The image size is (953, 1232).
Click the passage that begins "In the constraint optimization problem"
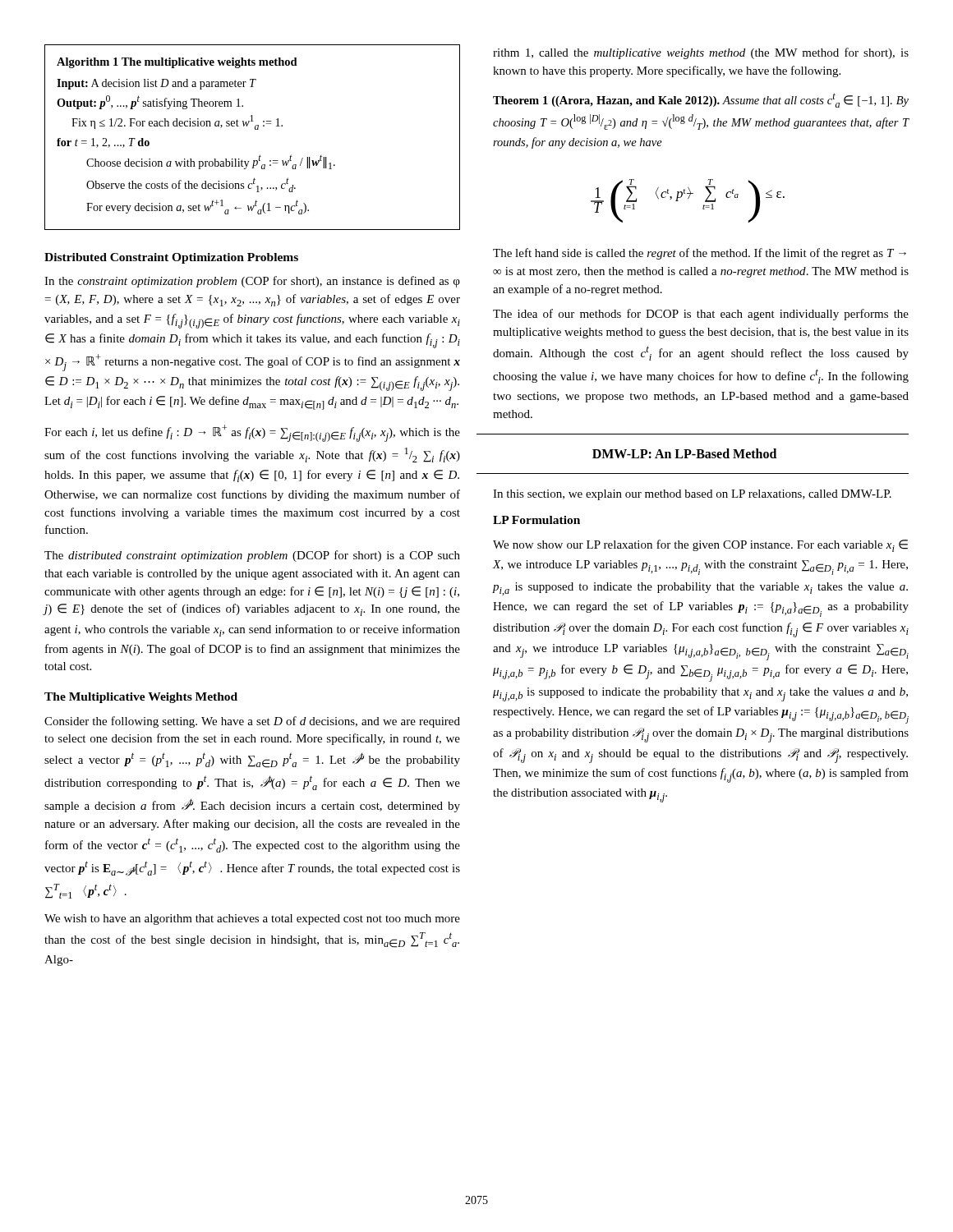(x=252, y=474)
